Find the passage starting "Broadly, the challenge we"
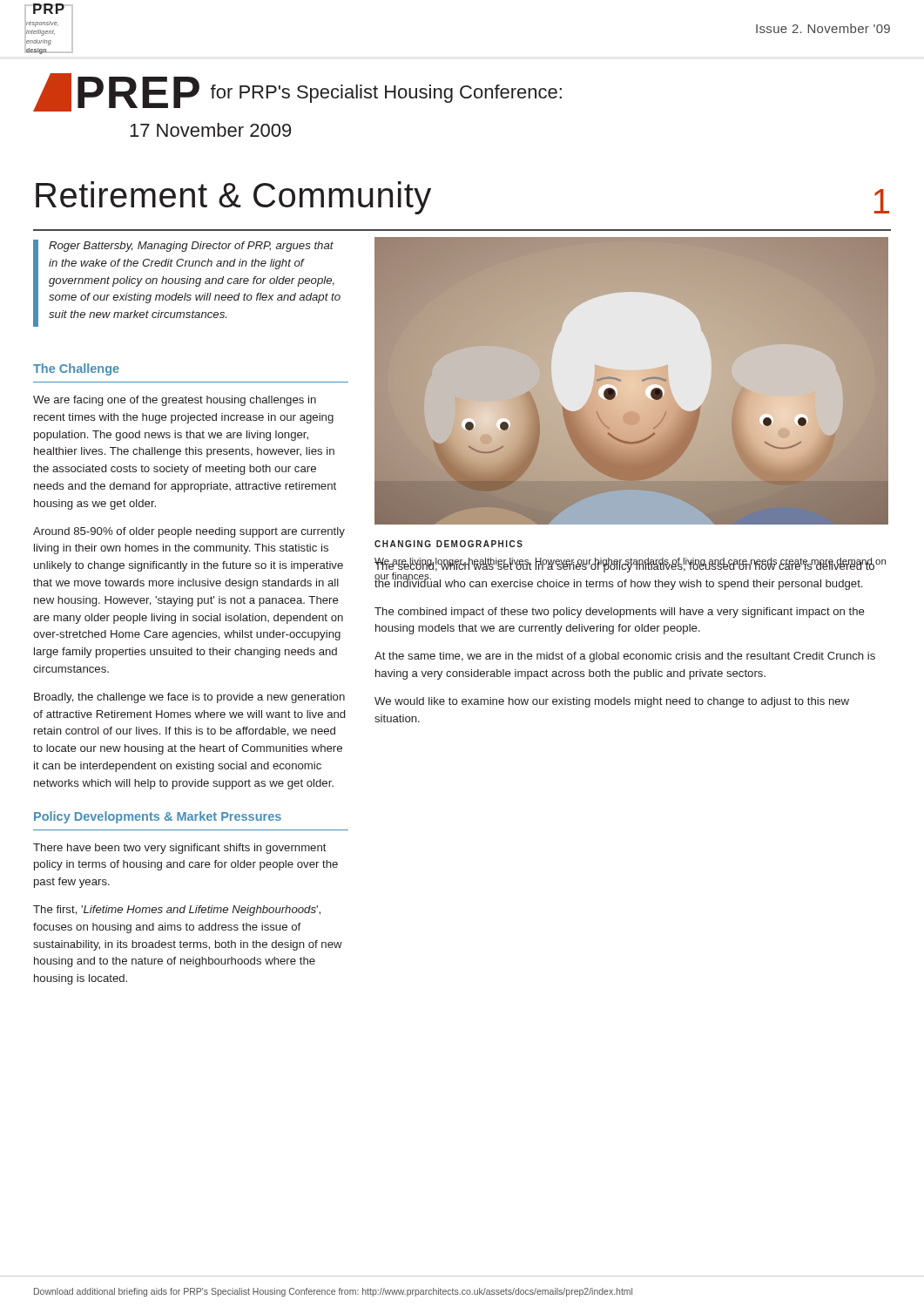The image size is (924, 1307). (189, 740)
